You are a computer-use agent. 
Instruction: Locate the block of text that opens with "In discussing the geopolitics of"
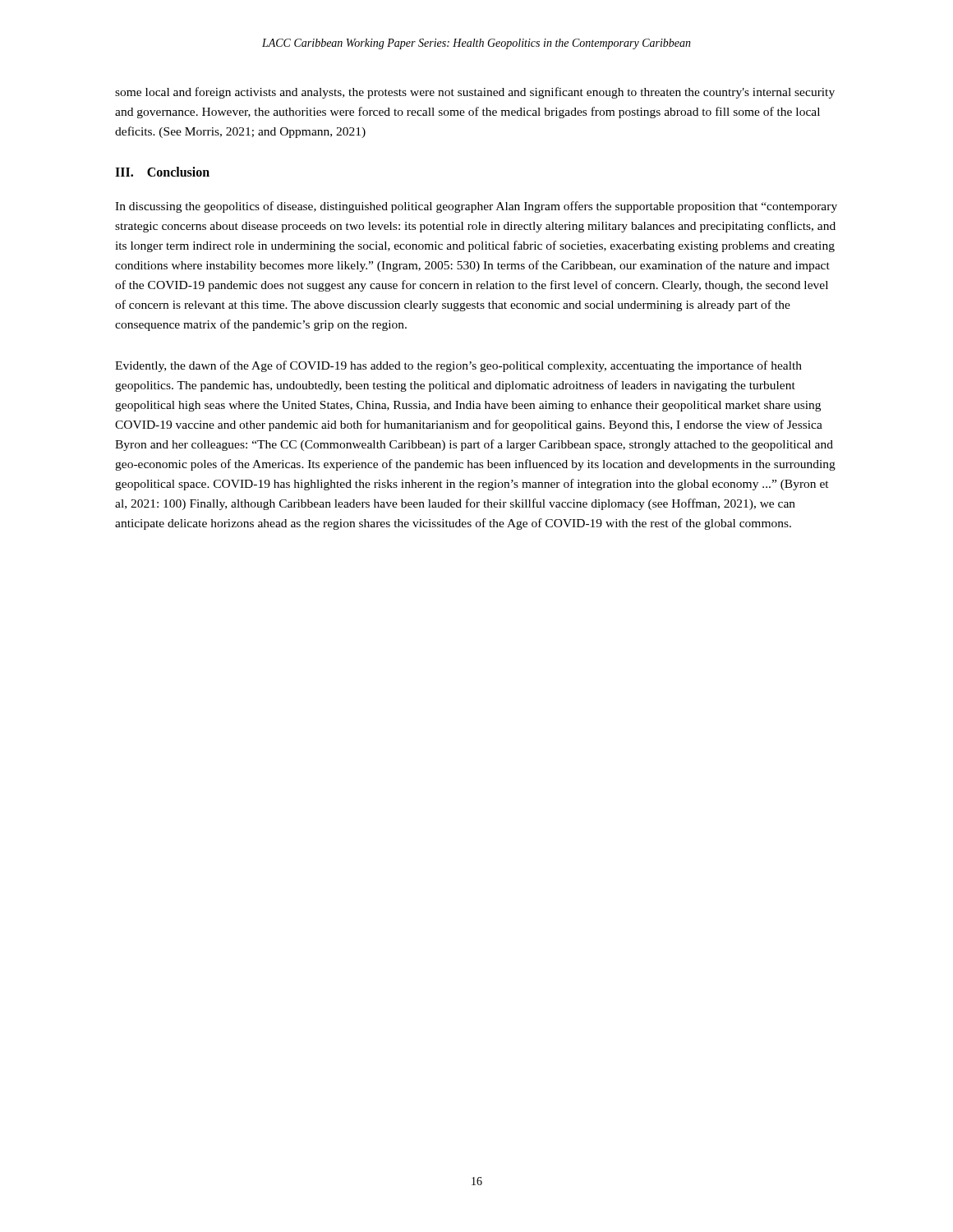(x=476, y=265)
